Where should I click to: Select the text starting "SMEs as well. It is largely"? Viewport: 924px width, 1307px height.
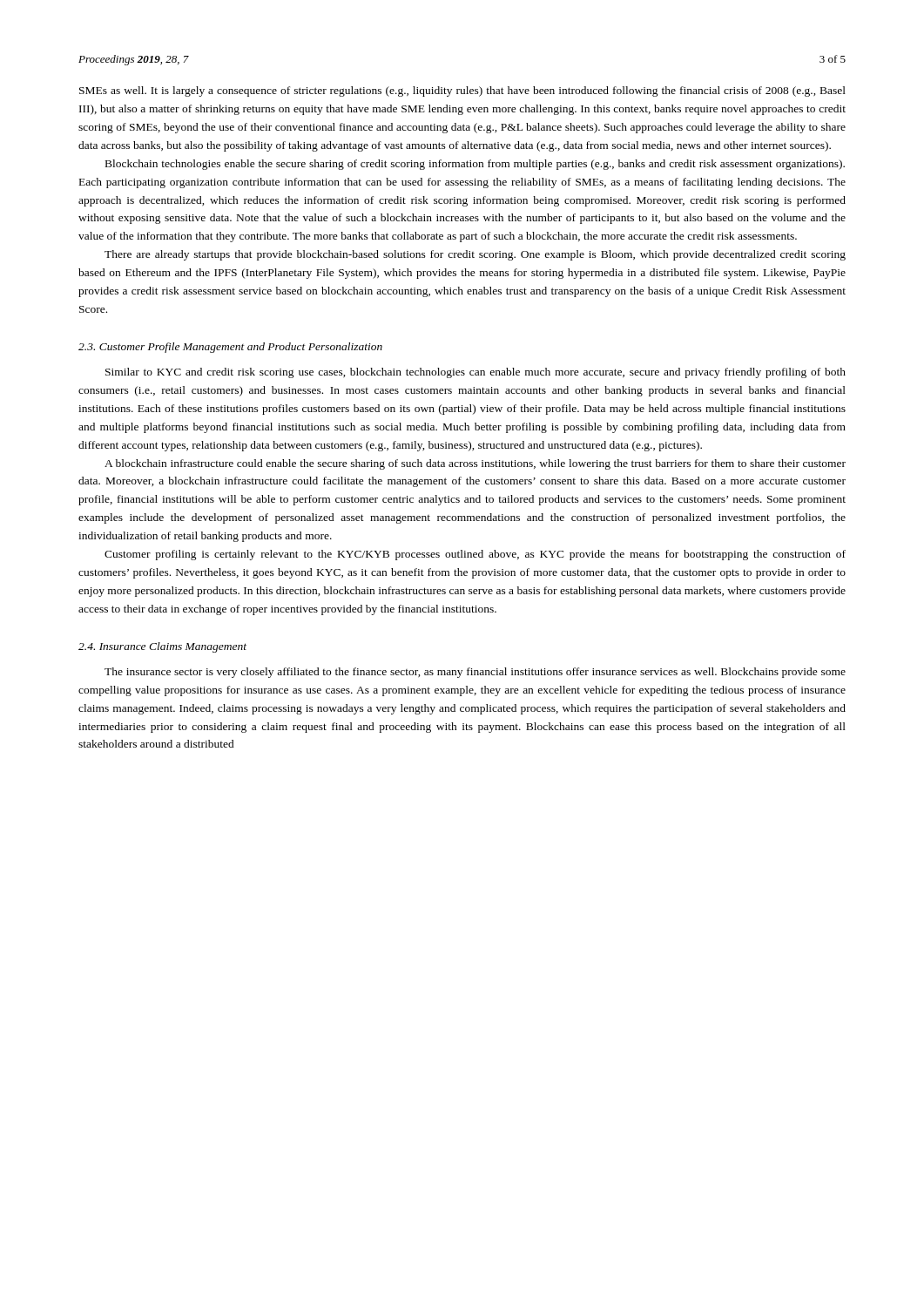(x=462, y=118)
